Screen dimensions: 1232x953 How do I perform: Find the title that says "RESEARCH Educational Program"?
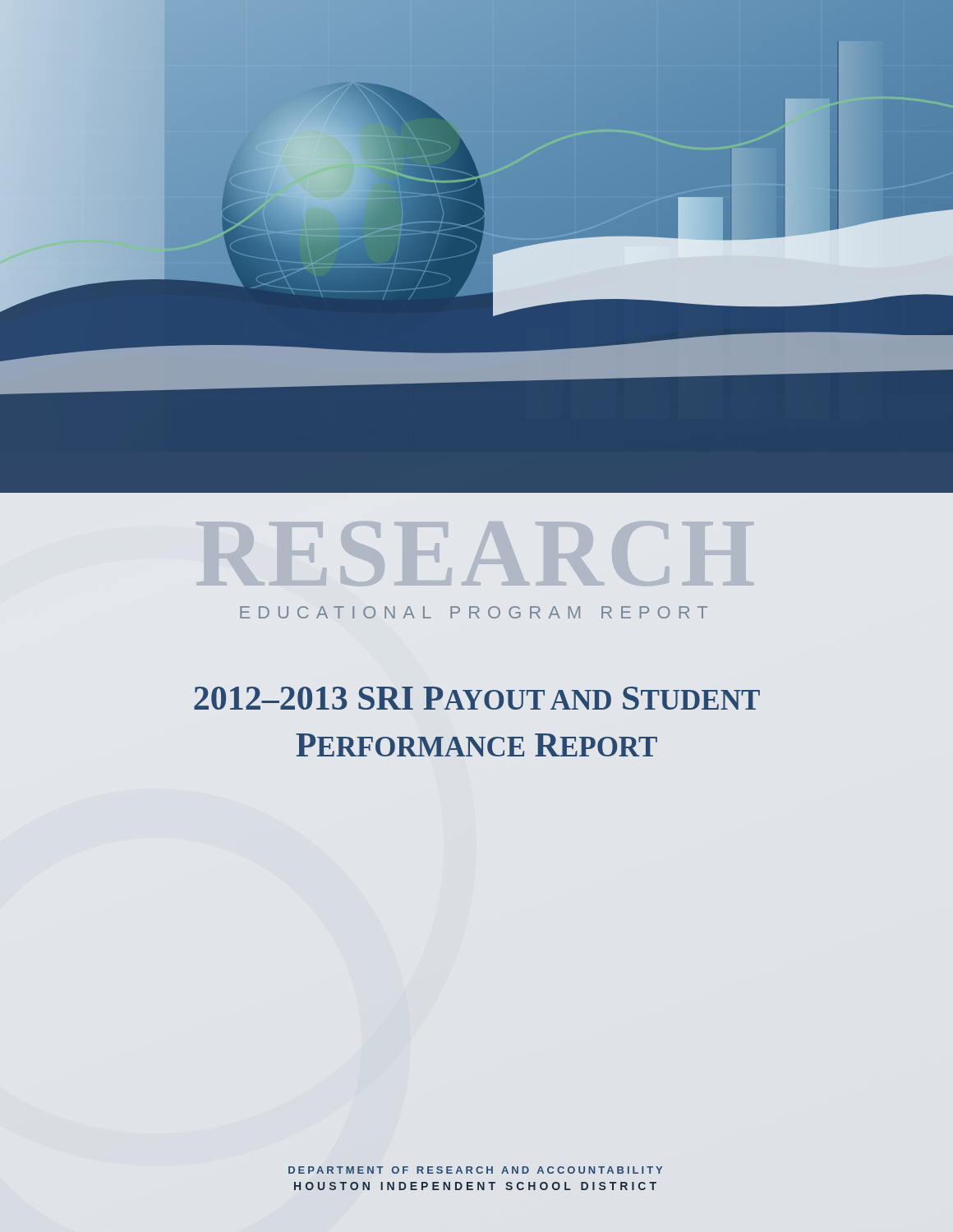click(474, 612)
